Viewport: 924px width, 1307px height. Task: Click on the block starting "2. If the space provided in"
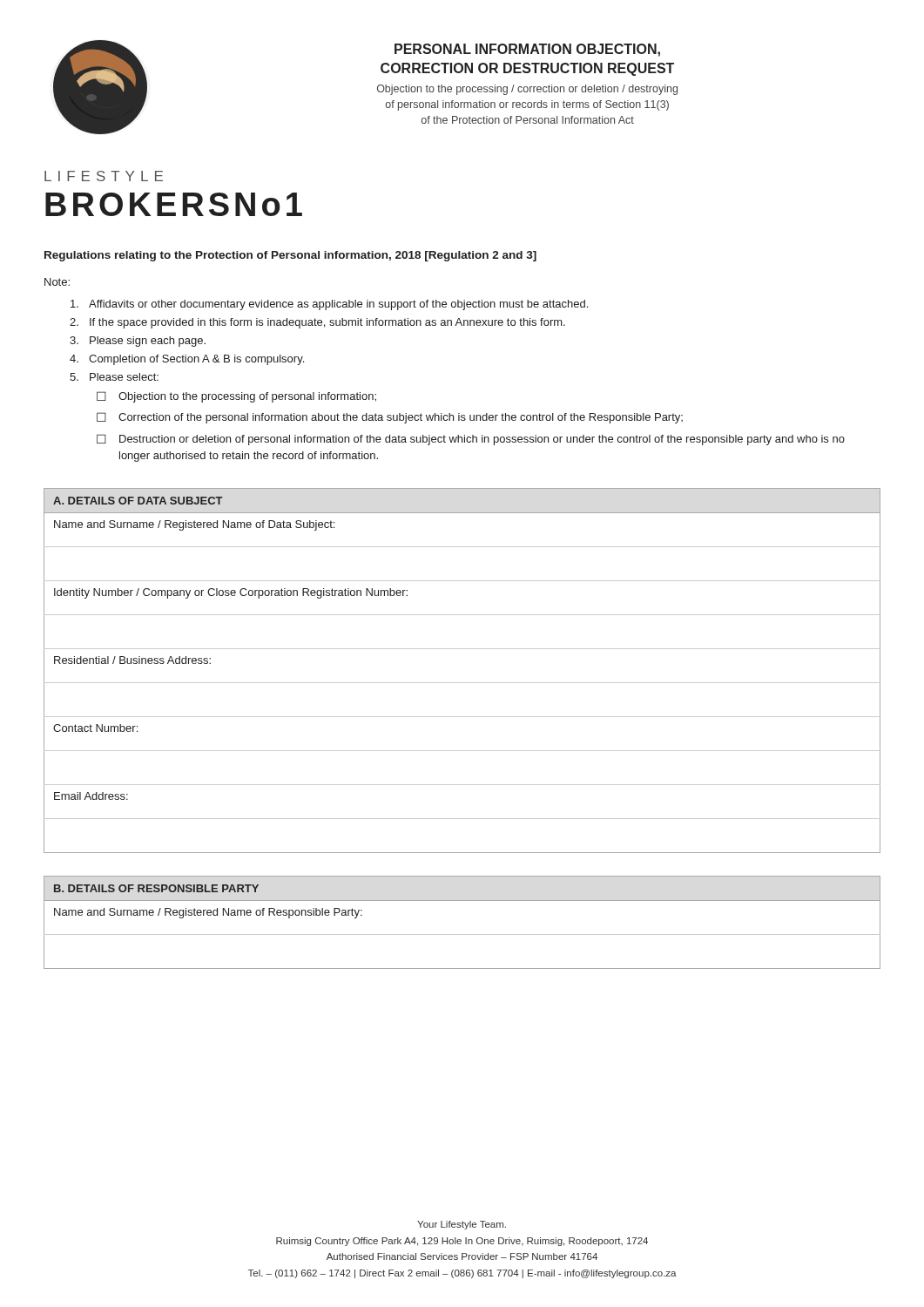[471, 322]
